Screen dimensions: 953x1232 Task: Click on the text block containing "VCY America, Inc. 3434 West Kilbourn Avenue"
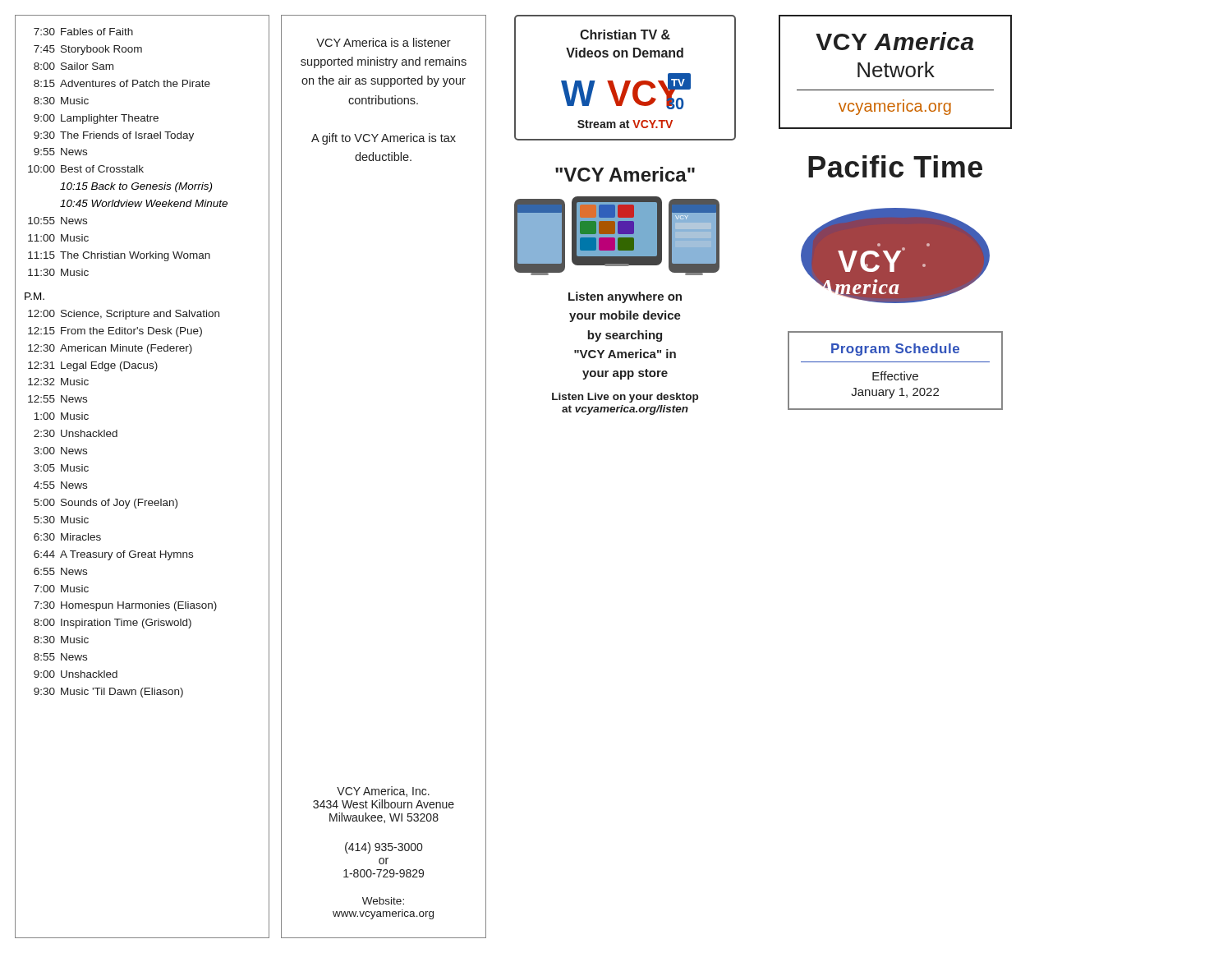[384, 852]
